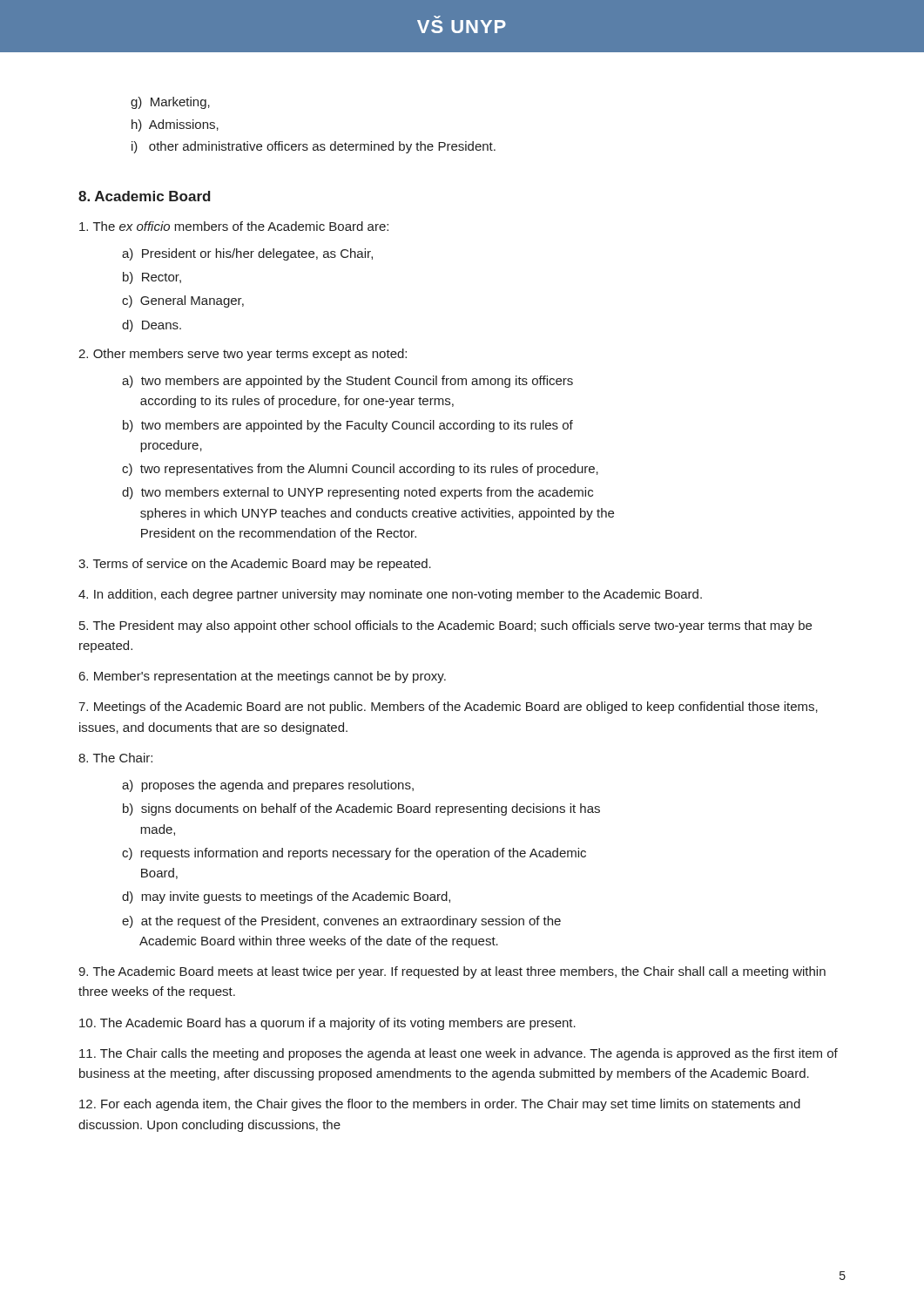Click the passage that begins "Terms of service on"
Screen dimensions: 1307x924
click(x=255, y=563)
